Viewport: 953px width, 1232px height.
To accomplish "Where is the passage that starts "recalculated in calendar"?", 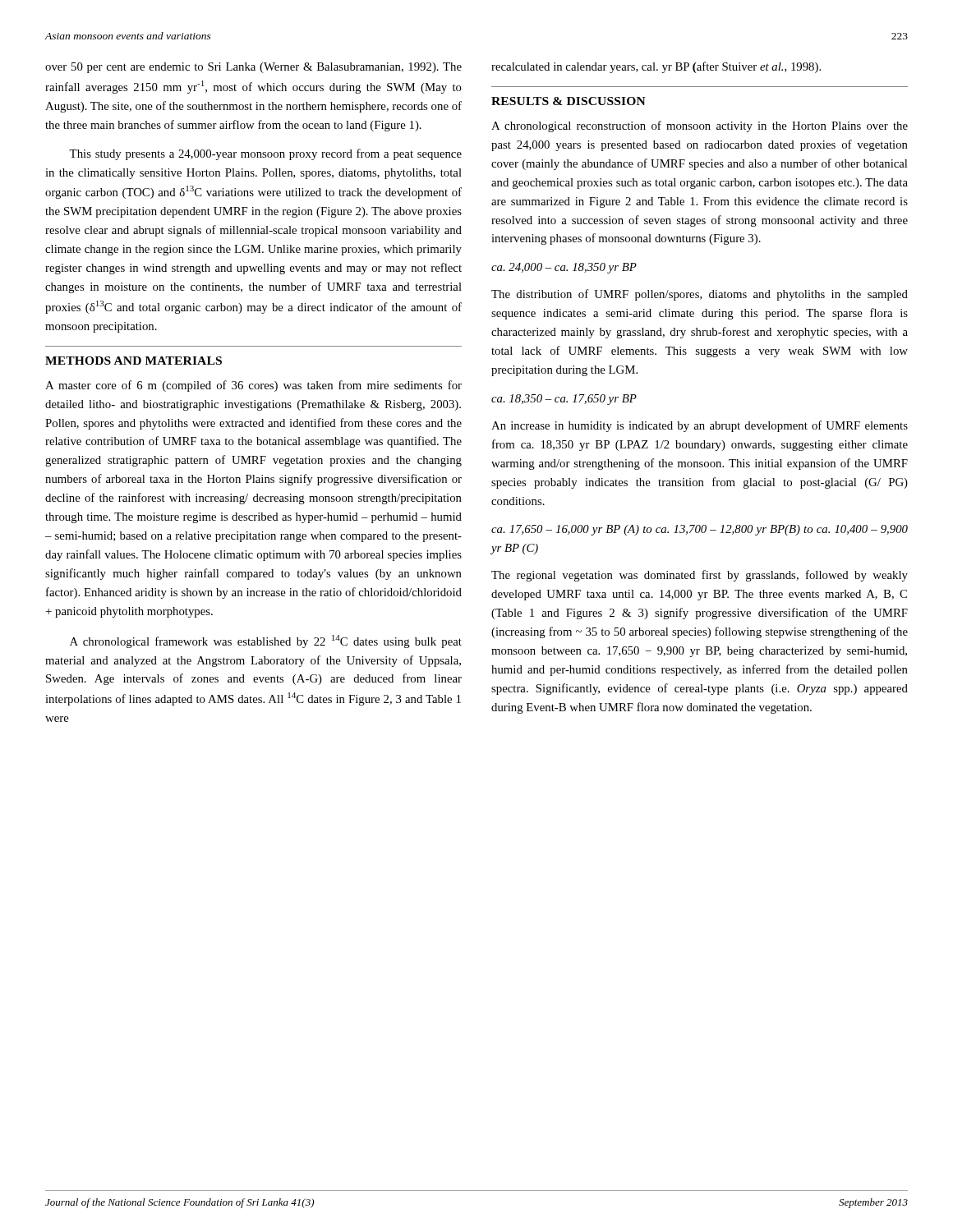I will point(700,67).
